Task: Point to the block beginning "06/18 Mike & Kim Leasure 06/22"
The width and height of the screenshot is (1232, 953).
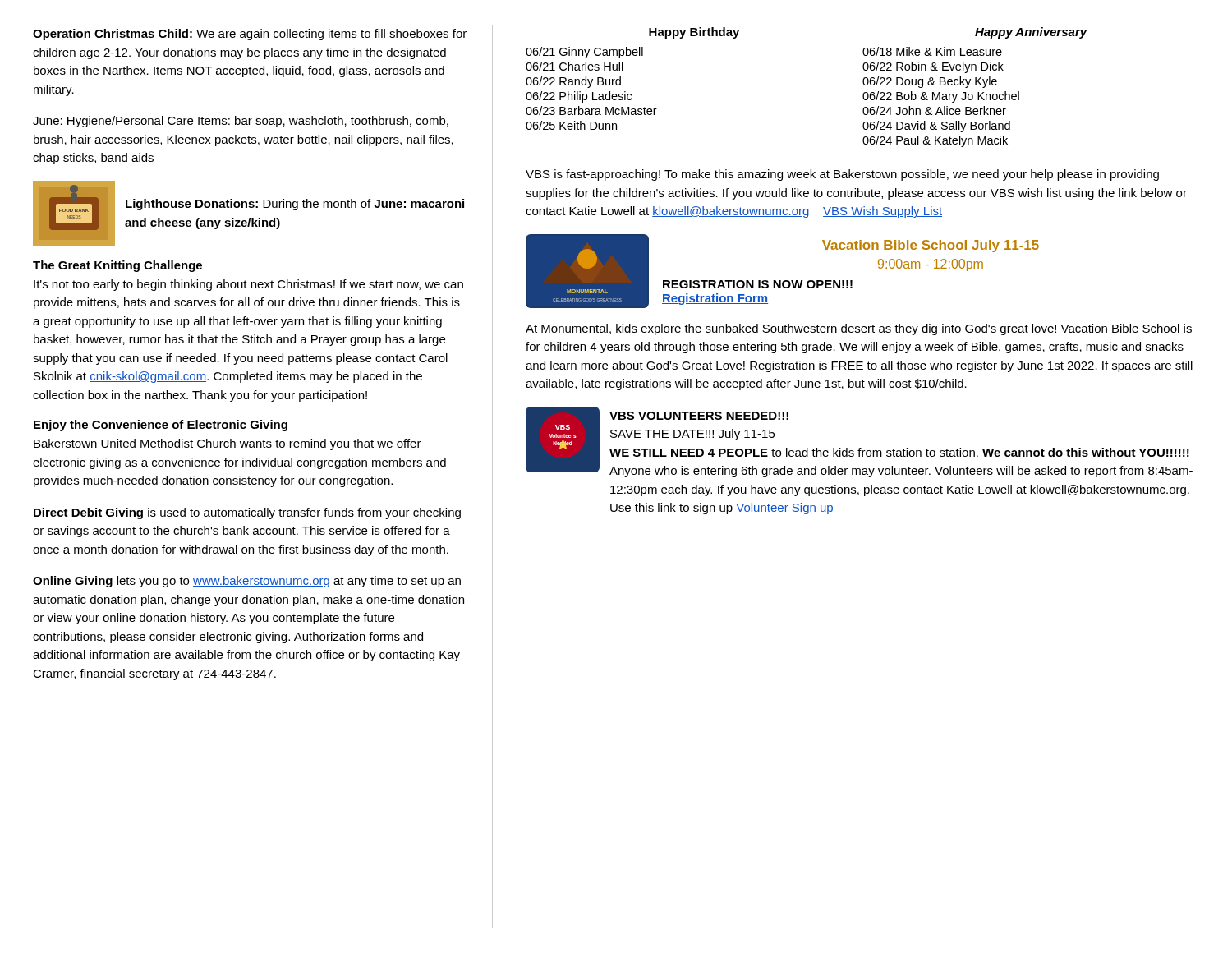Action: (932, 51)
